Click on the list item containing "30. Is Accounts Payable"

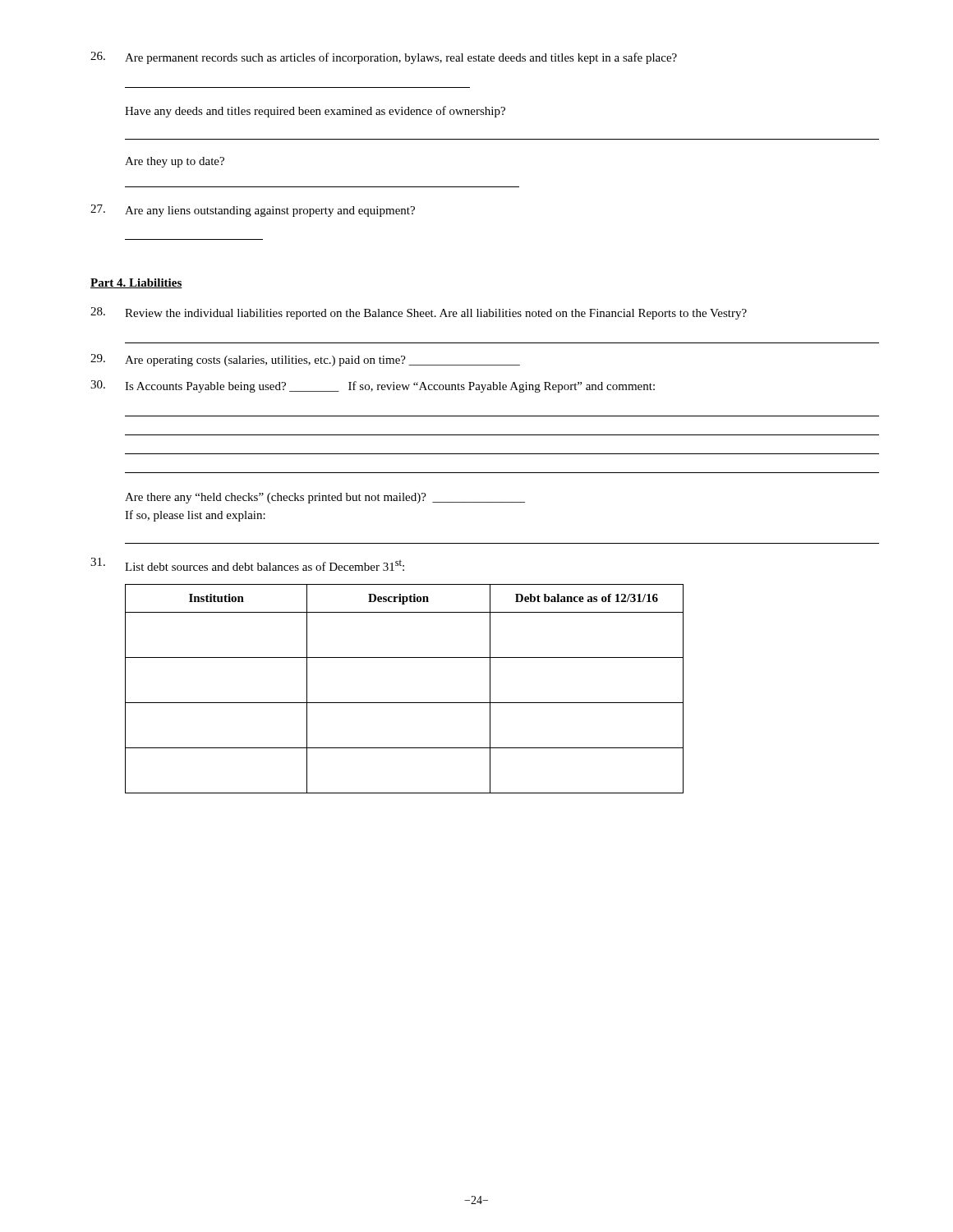click(x=485, y=425)
